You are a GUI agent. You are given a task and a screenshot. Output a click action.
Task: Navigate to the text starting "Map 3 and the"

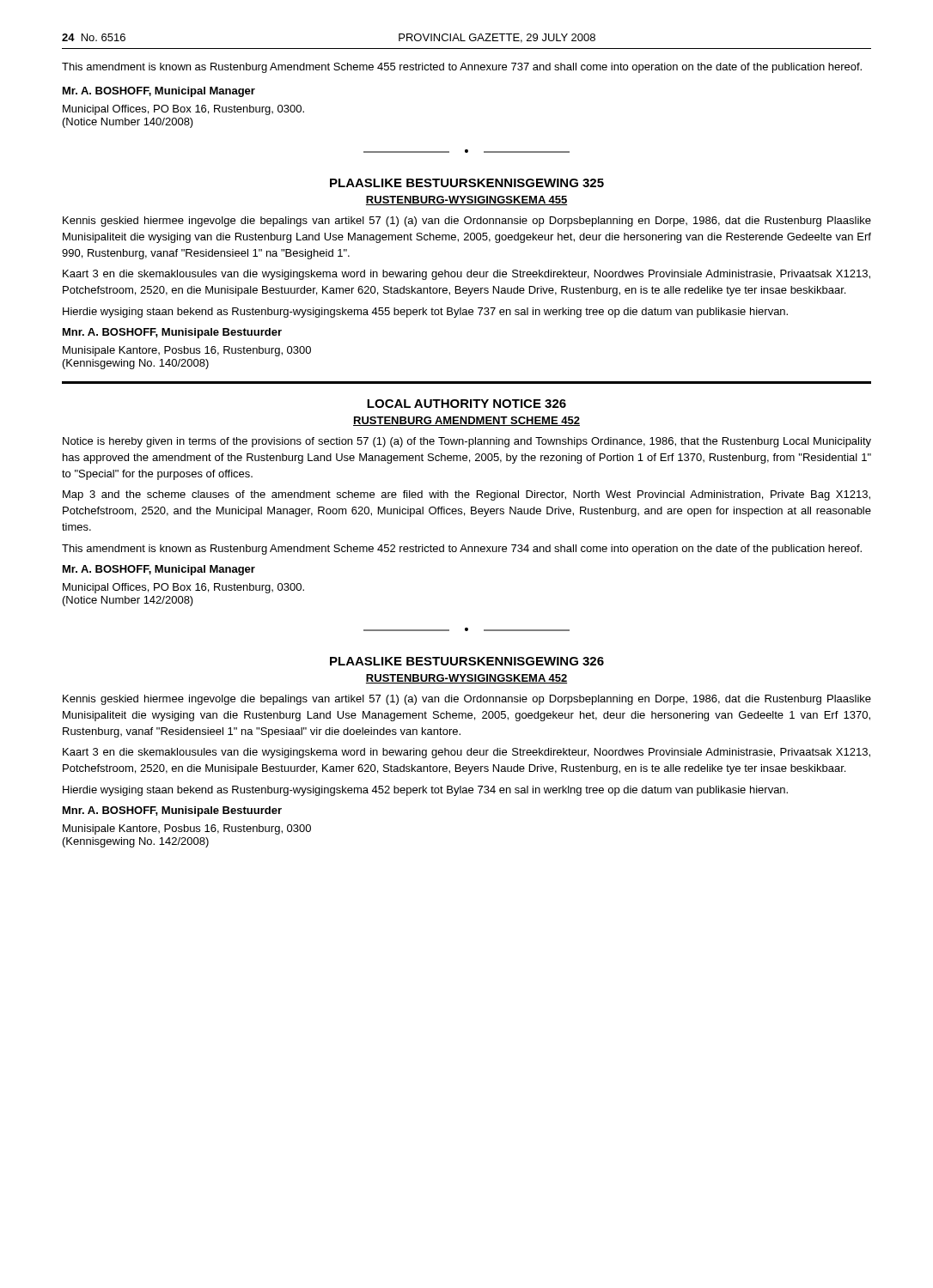click(x=466, y=511)
